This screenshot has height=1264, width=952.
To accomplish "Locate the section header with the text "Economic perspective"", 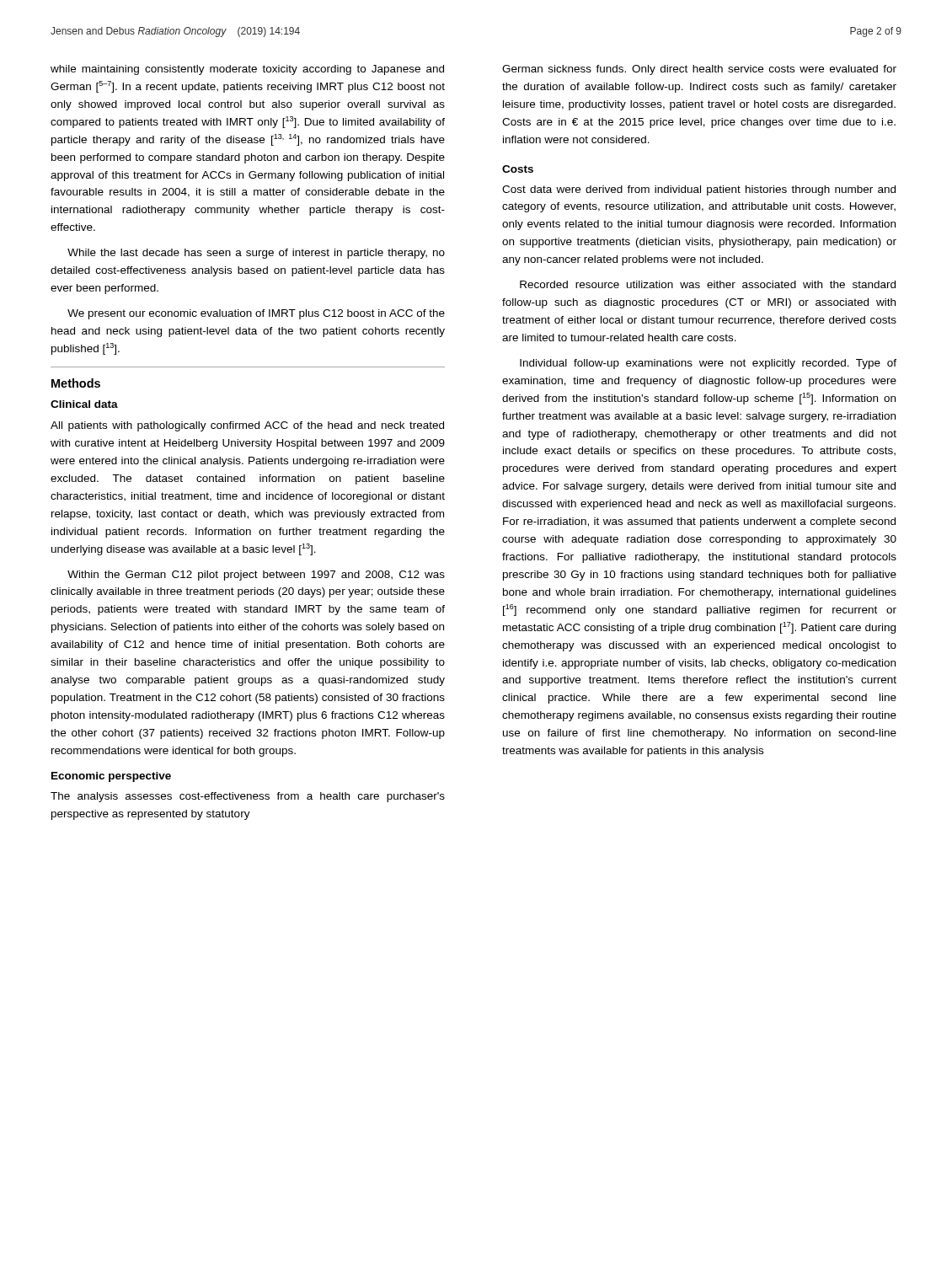I will click(111, 777).
